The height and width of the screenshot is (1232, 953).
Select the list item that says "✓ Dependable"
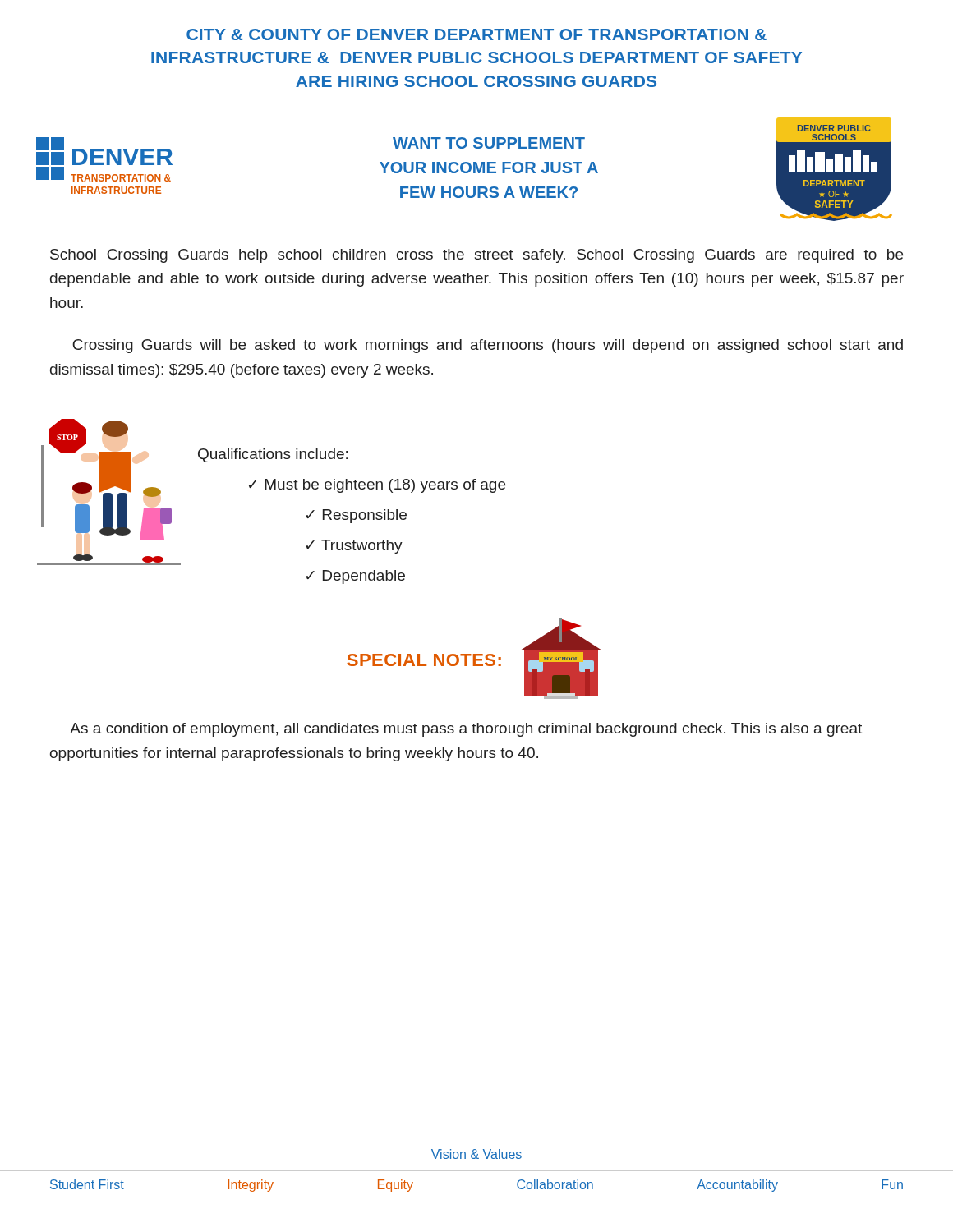[355, 575]
